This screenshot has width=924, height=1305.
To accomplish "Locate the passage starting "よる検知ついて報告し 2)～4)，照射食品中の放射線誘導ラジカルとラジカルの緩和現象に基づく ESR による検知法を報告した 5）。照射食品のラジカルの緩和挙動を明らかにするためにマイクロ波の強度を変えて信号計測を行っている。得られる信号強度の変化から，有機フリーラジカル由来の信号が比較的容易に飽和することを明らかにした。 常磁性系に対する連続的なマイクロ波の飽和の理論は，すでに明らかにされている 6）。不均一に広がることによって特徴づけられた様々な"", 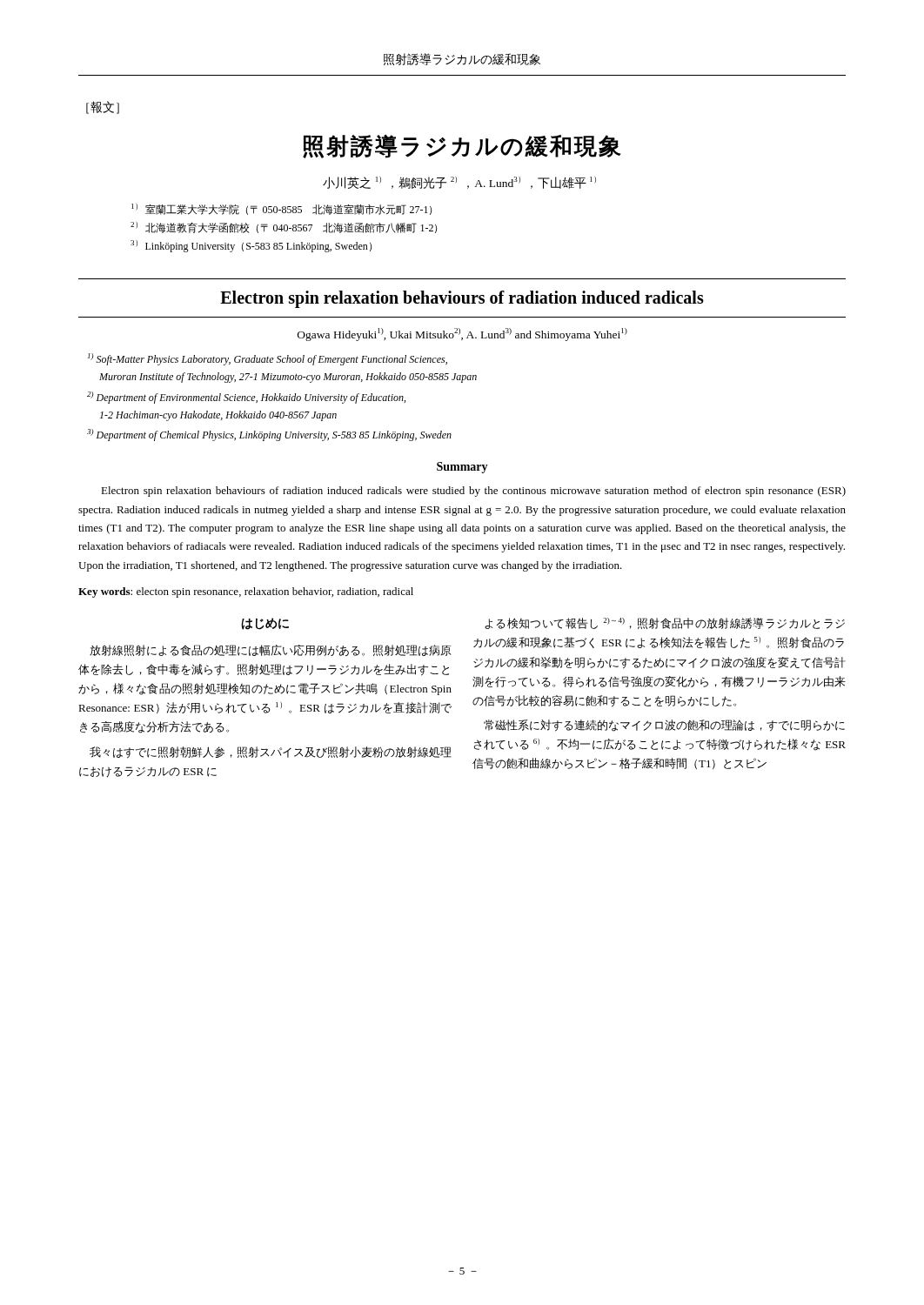I will click(659, 694).
